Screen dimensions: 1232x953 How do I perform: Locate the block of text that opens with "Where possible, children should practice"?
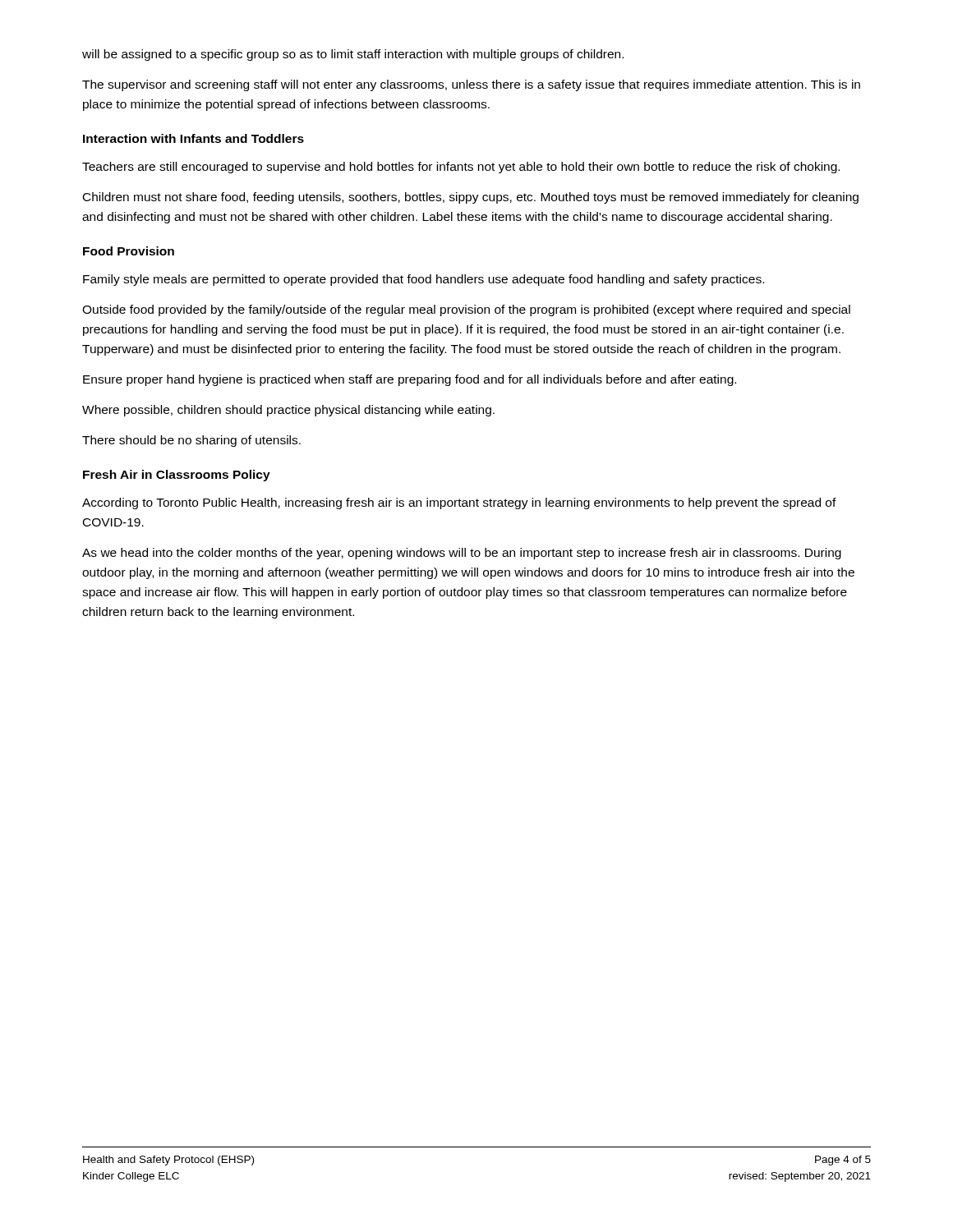pyautogui.click(x=476, y=410)
